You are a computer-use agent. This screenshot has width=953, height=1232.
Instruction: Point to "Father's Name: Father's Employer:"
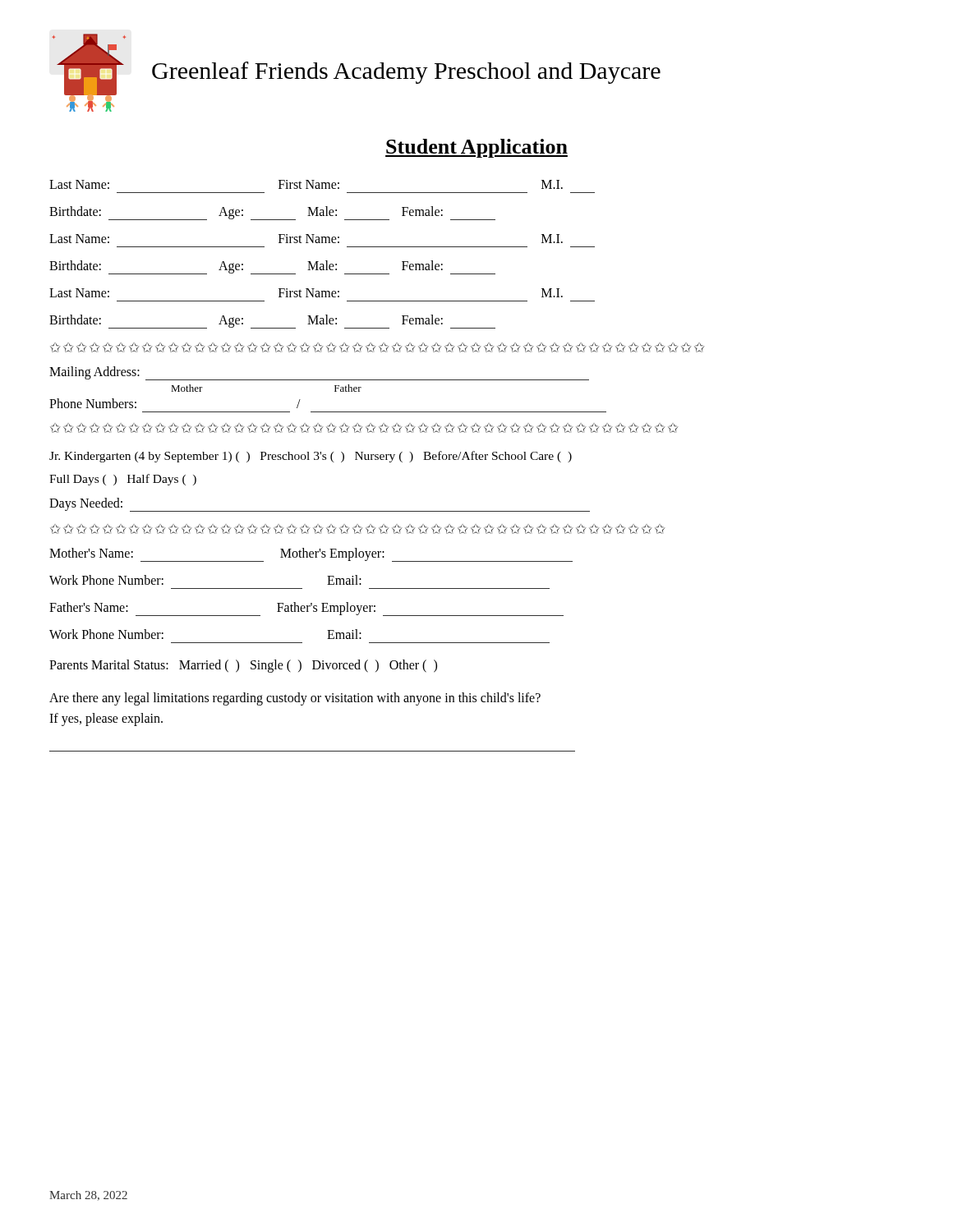(x=306, y=608)
